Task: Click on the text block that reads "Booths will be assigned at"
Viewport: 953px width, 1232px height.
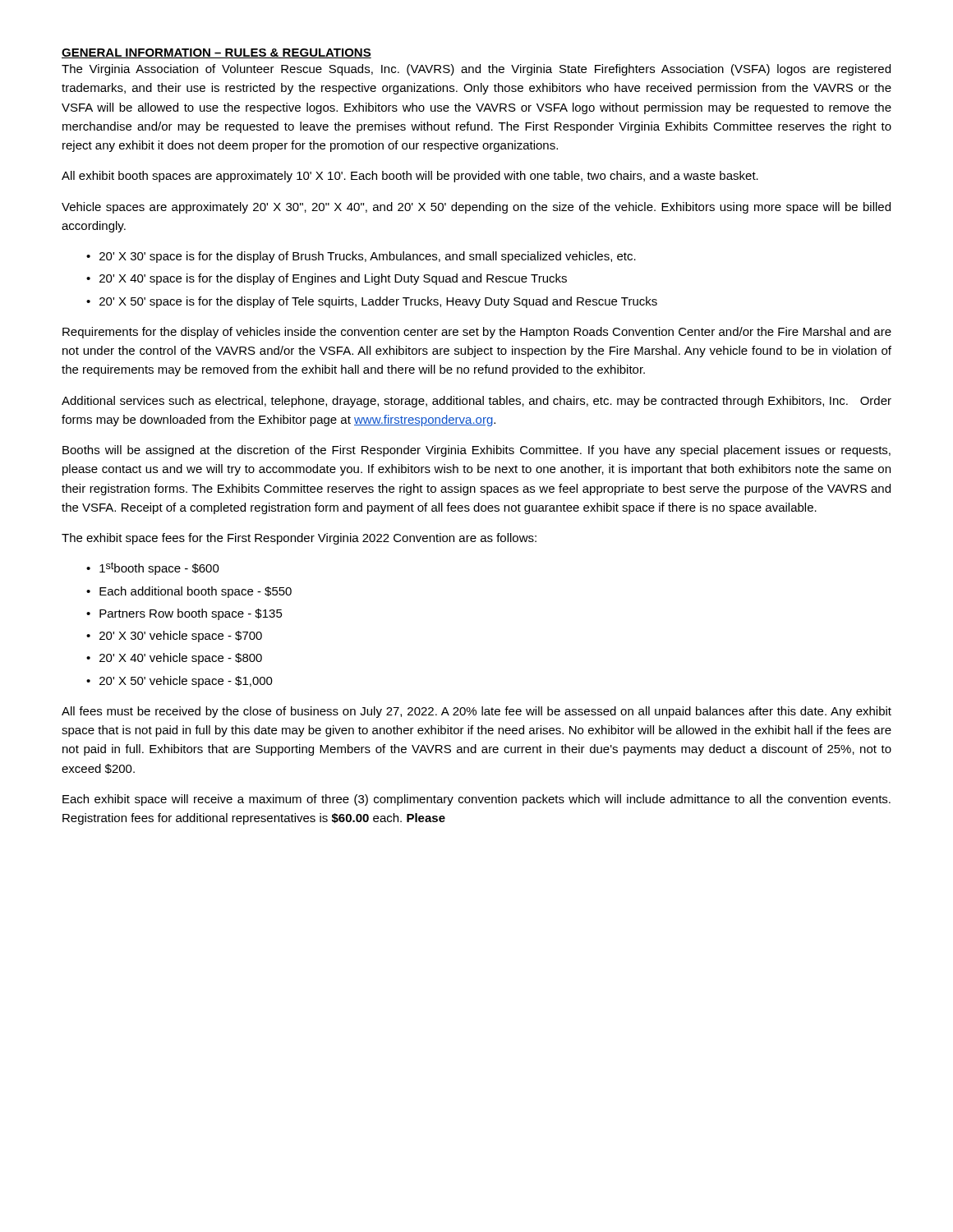Action: (x=476, y=478)
